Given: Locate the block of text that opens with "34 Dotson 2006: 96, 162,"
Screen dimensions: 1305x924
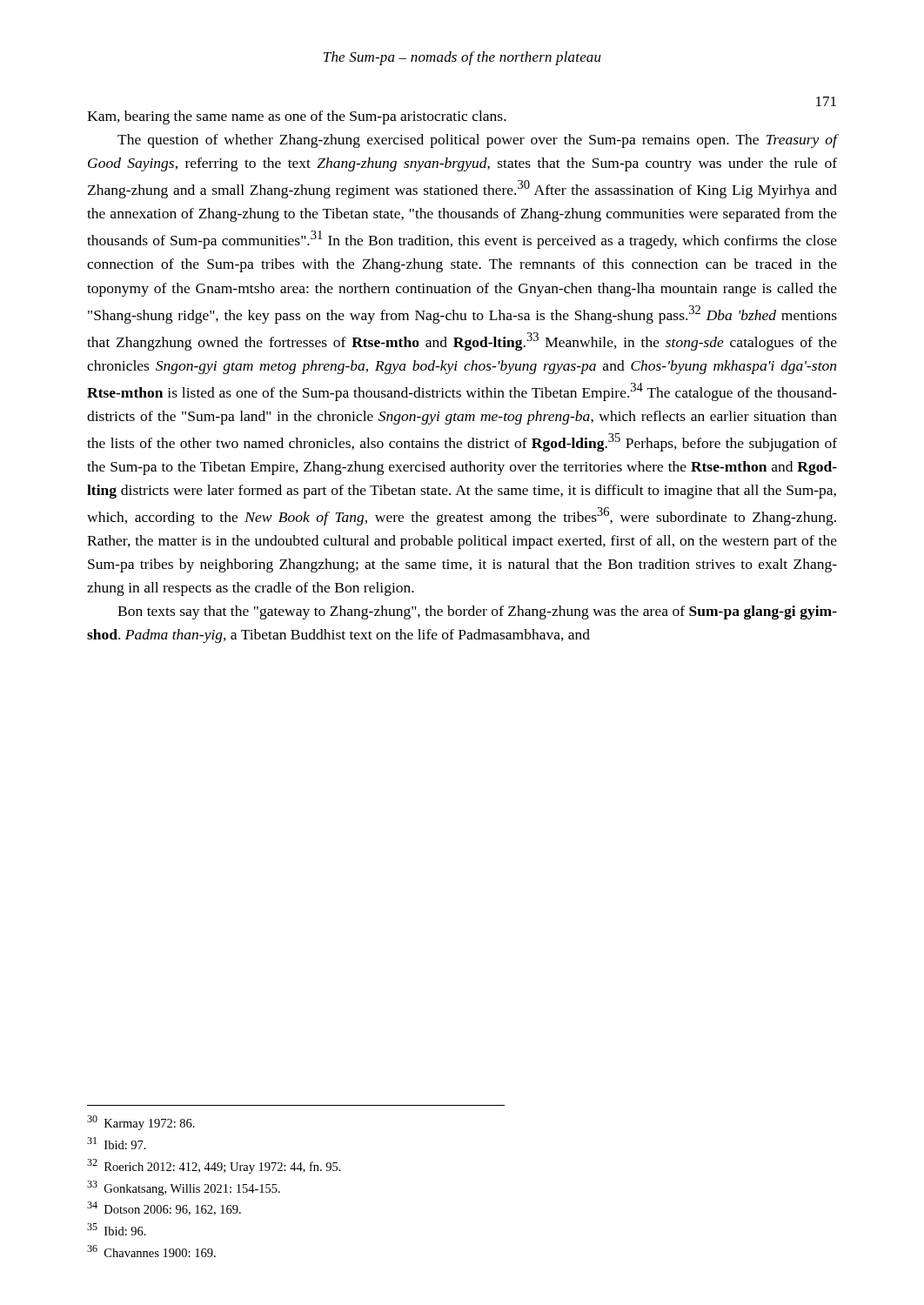Looking at the screenshot, I should [x=164, y=1208].
